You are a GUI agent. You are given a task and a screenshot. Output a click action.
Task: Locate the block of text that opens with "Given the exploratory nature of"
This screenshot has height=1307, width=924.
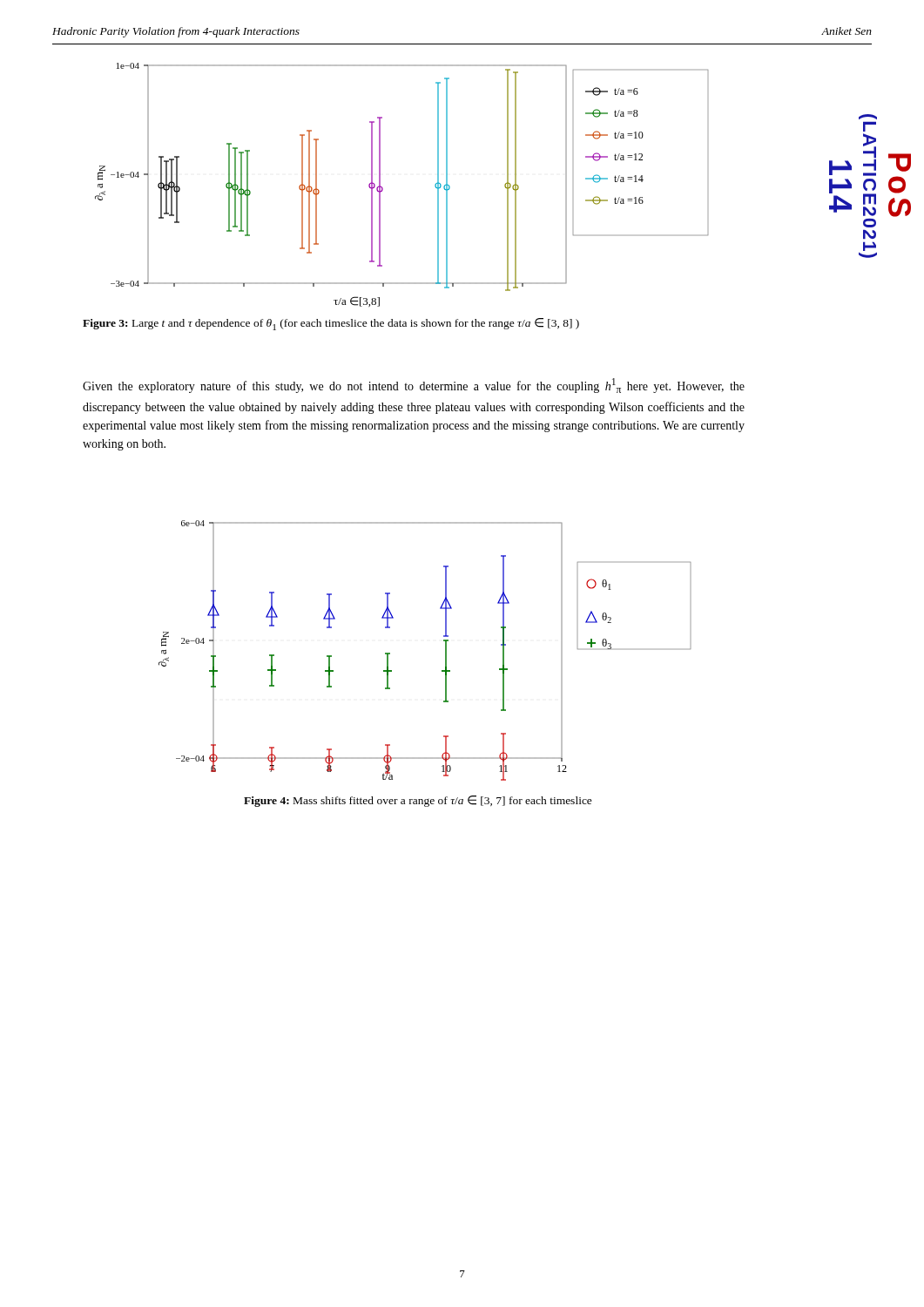point(414,413)
